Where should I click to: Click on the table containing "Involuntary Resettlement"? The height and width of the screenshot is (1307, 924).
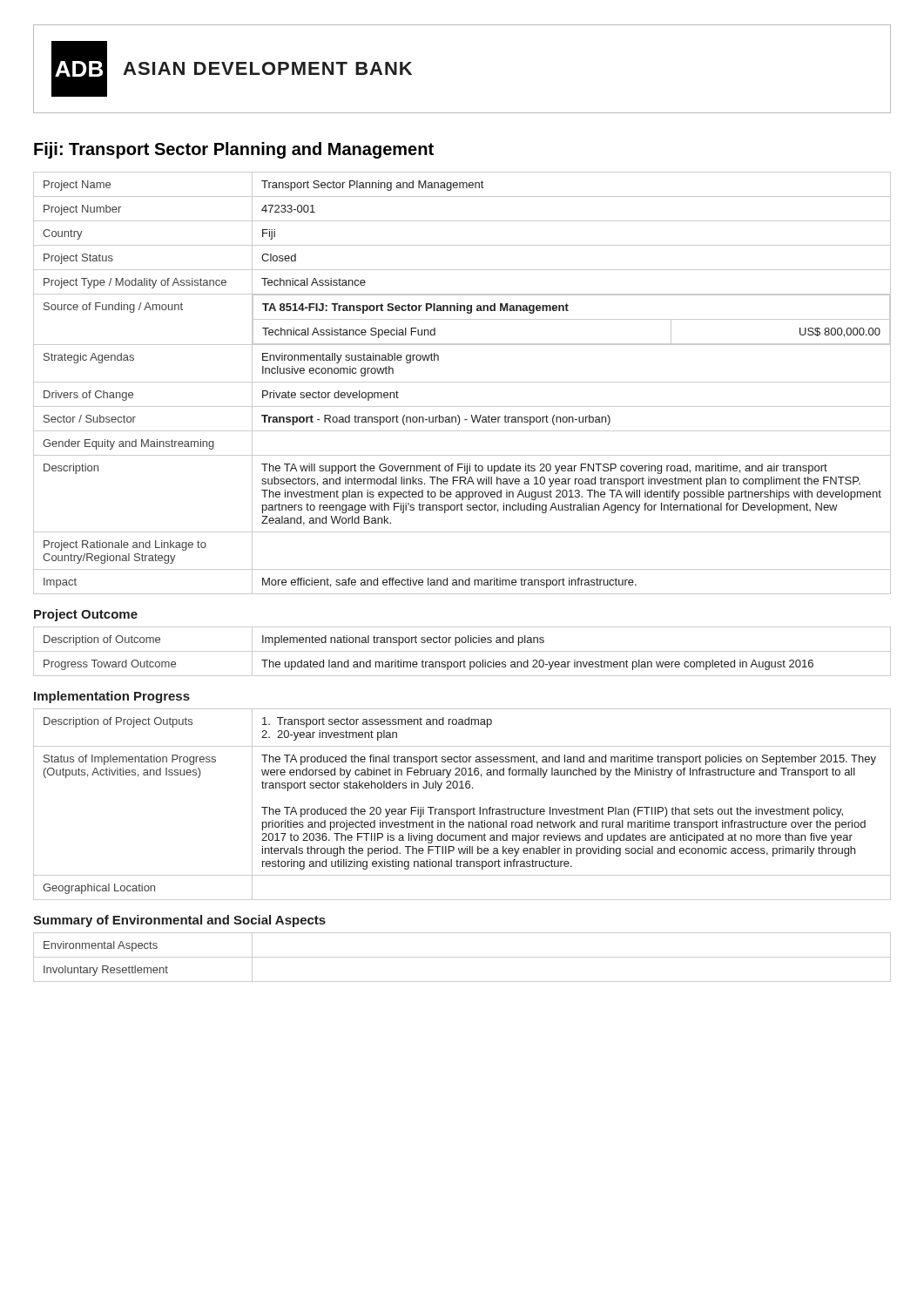pos(462,957)
